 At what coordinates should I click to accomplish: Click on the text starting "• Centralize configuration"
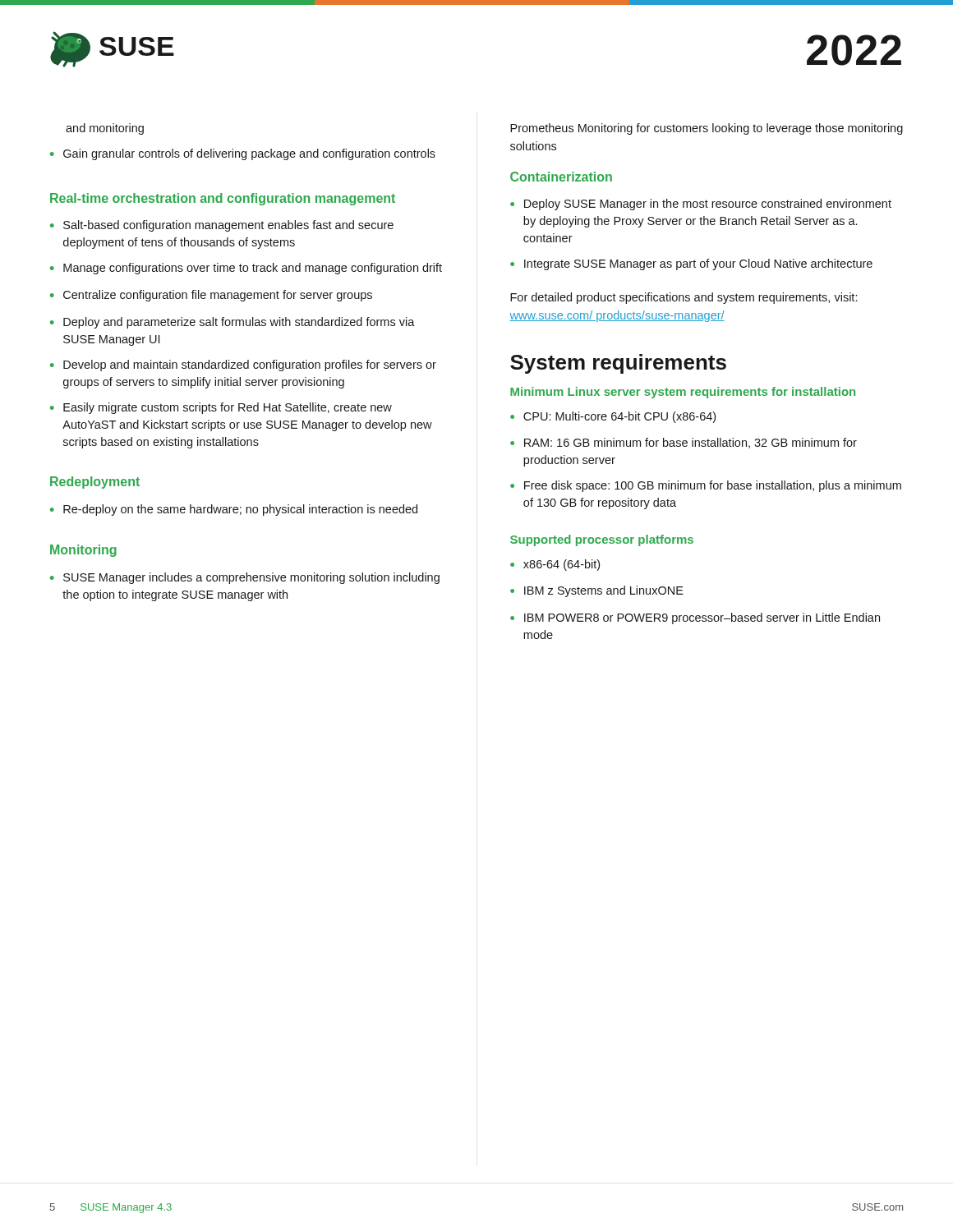246,296
